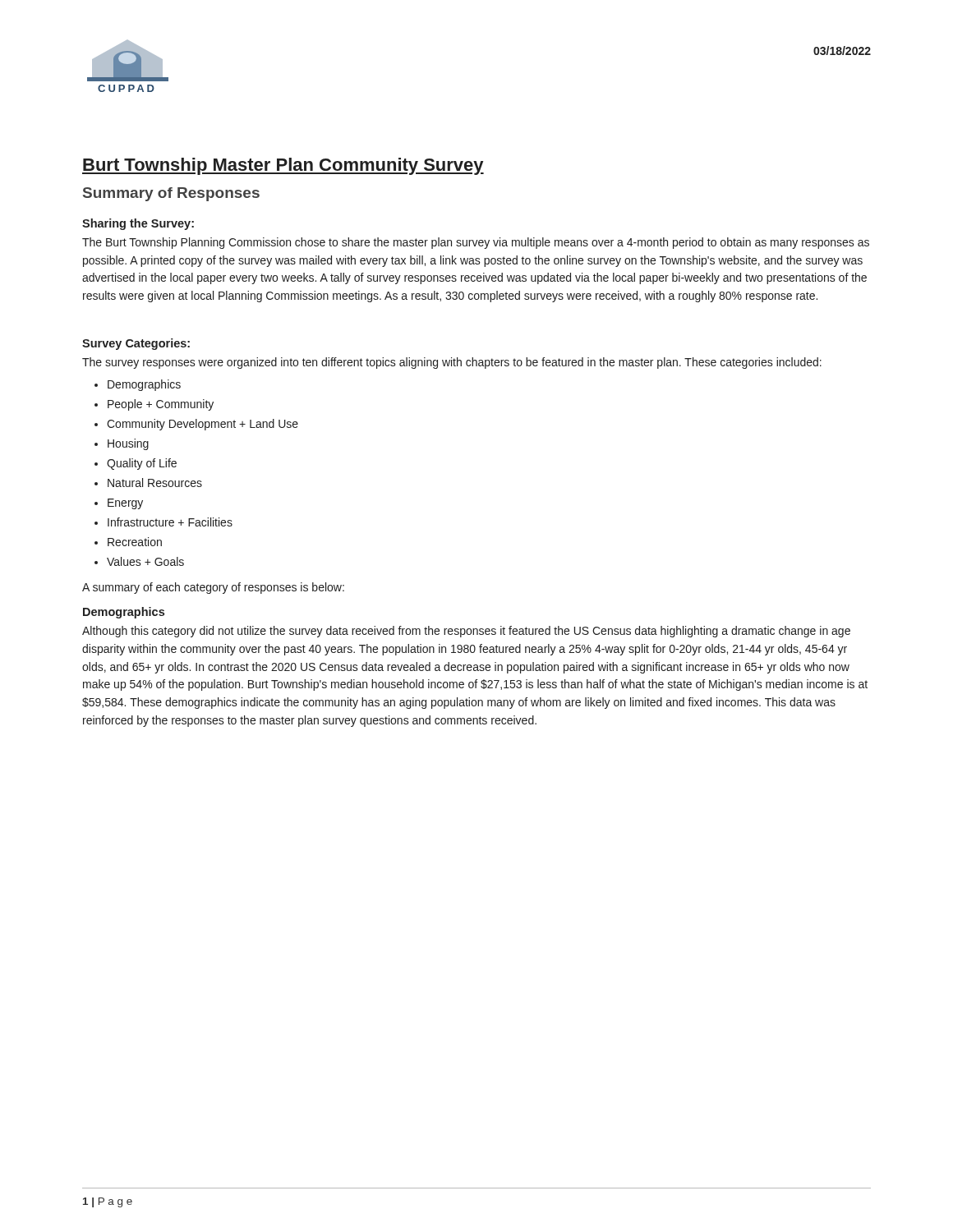Click on the text block starting "Values + Goals"
Image resolution: width=953 pixels, height=1232 pixels.
(x=146, y=562)
